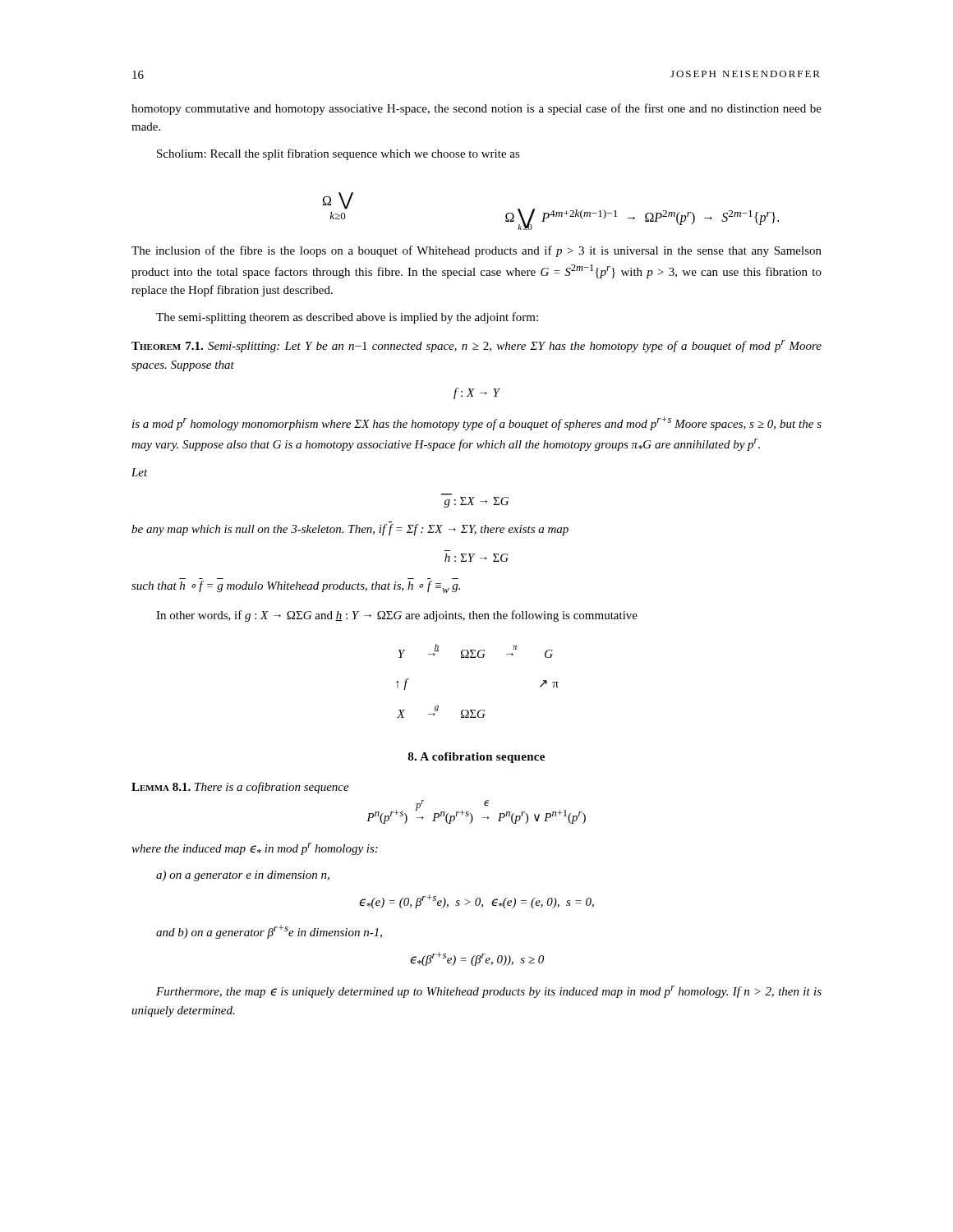Viewport: 953px width, 1232px height.
Task: Navigate to the passage starting "ϵ*(e) = (0, βr+se), s > 0, ϵ*(e)"
Action: [x=476, y=902]
